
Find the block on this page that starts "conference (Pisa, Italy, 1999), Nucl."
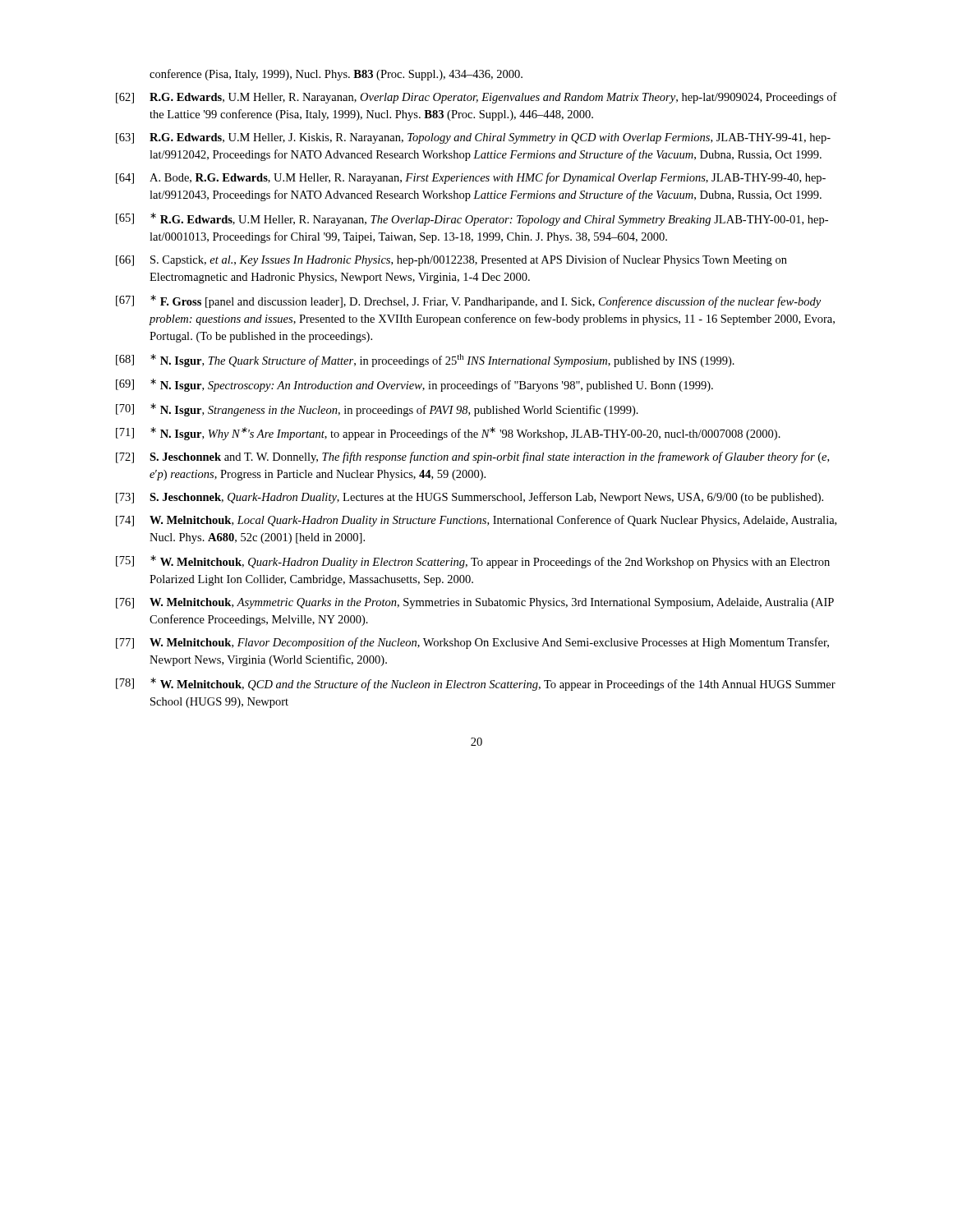coord(476,74)
